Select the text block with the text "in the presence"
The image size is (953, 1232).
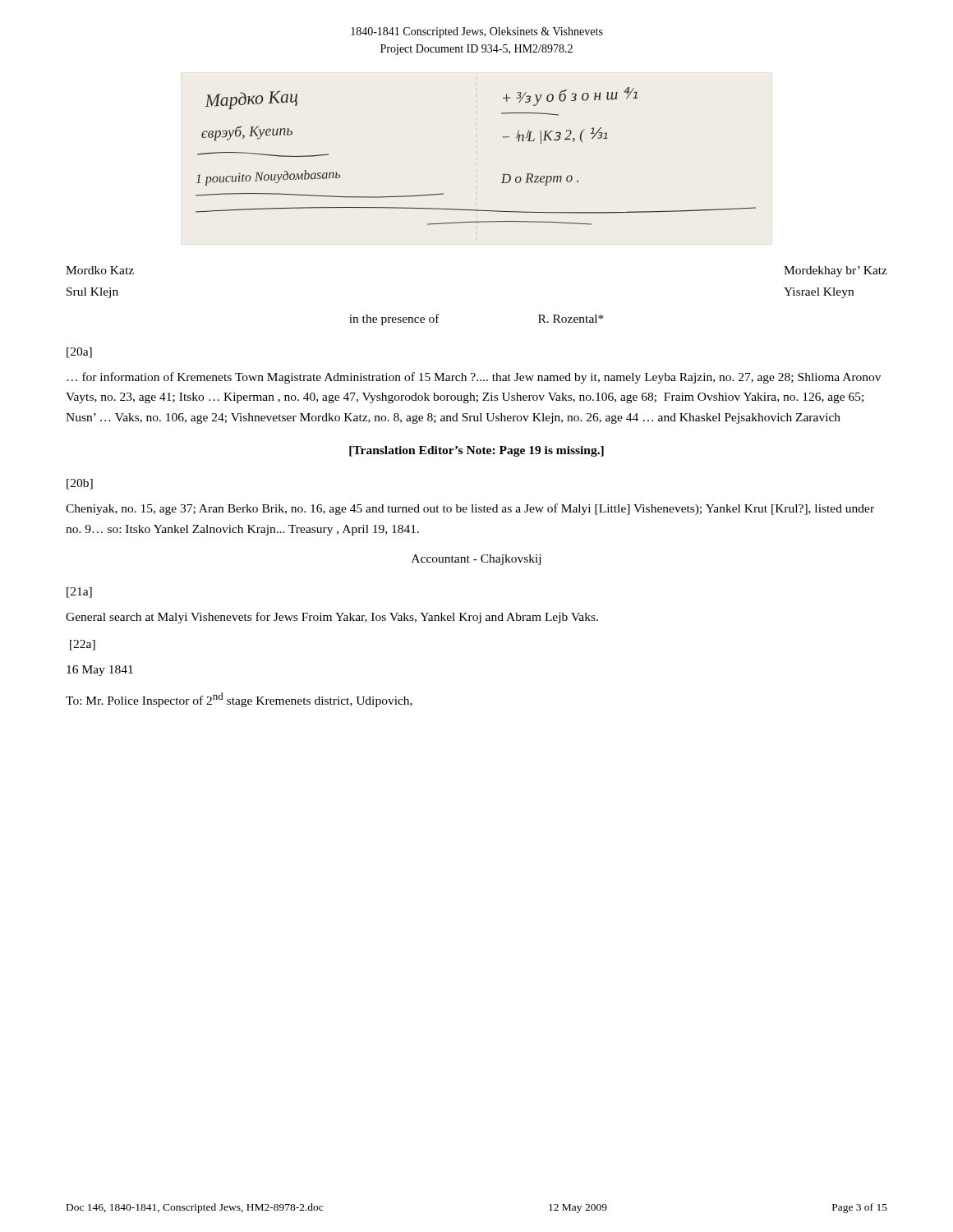click(x=392, y=319)
